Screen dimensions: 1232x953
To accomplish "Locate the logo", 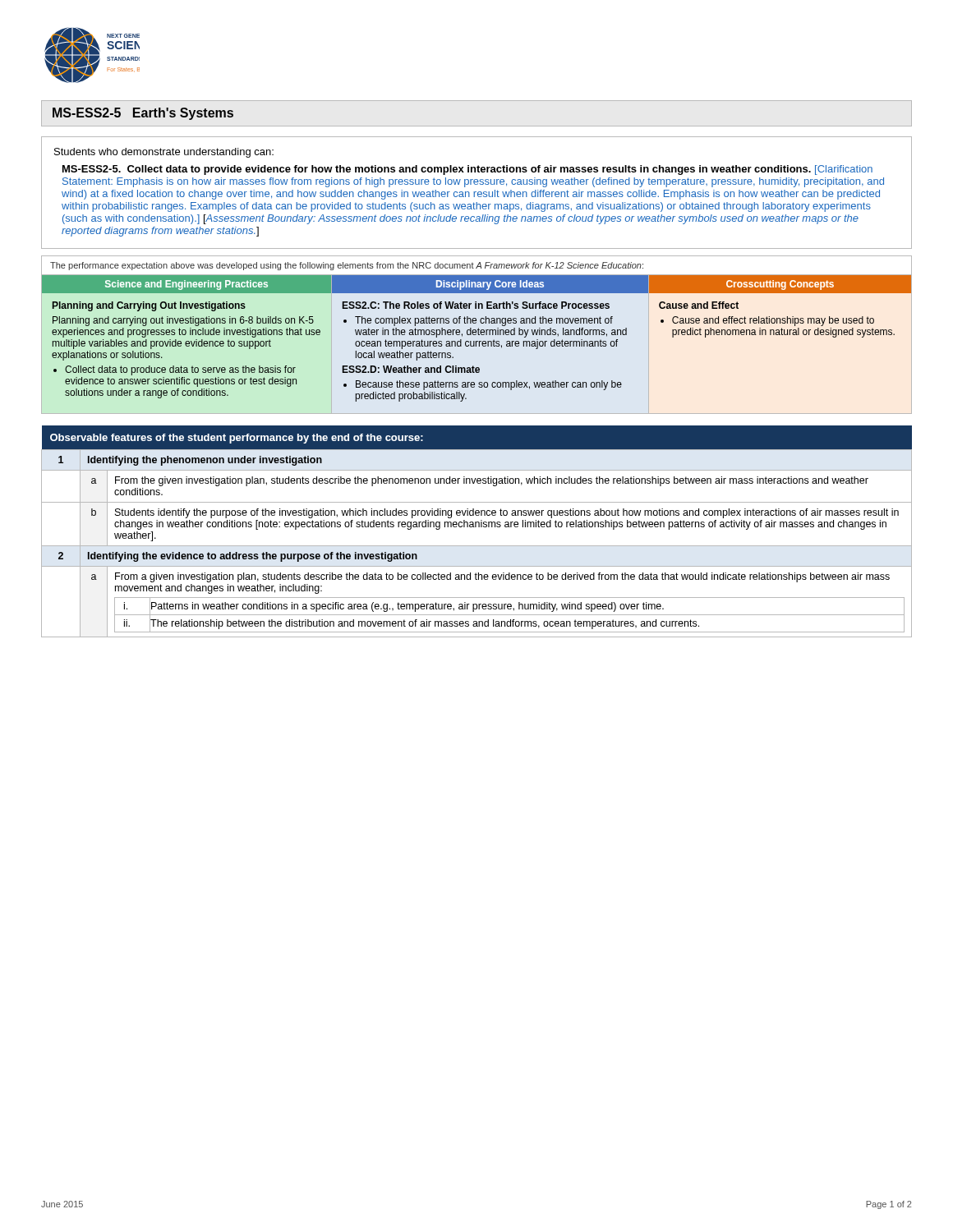I will (x=476, y=57).
